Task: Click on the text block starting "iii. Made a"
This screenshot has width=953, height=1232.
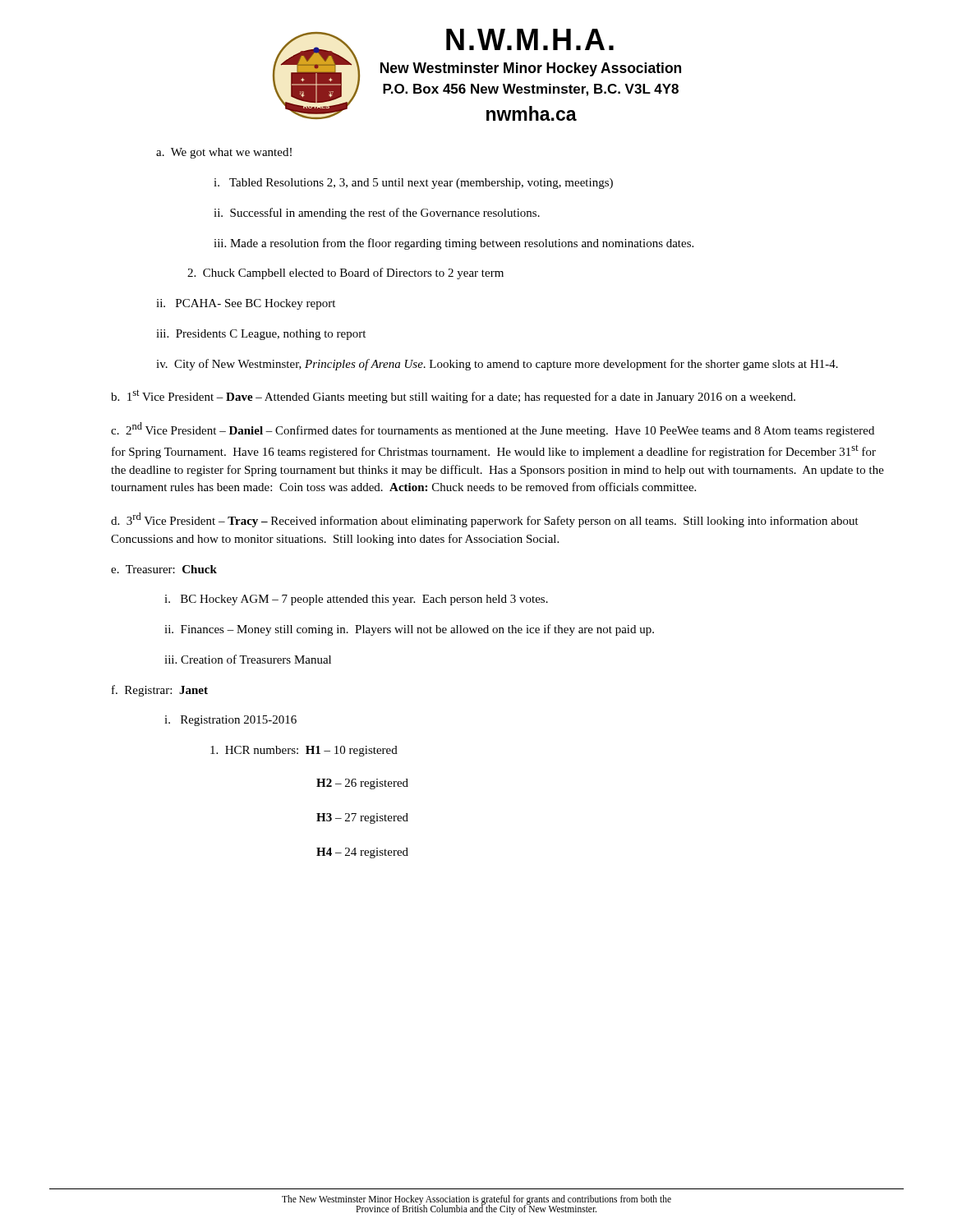Action: click(x=550, y=243)
